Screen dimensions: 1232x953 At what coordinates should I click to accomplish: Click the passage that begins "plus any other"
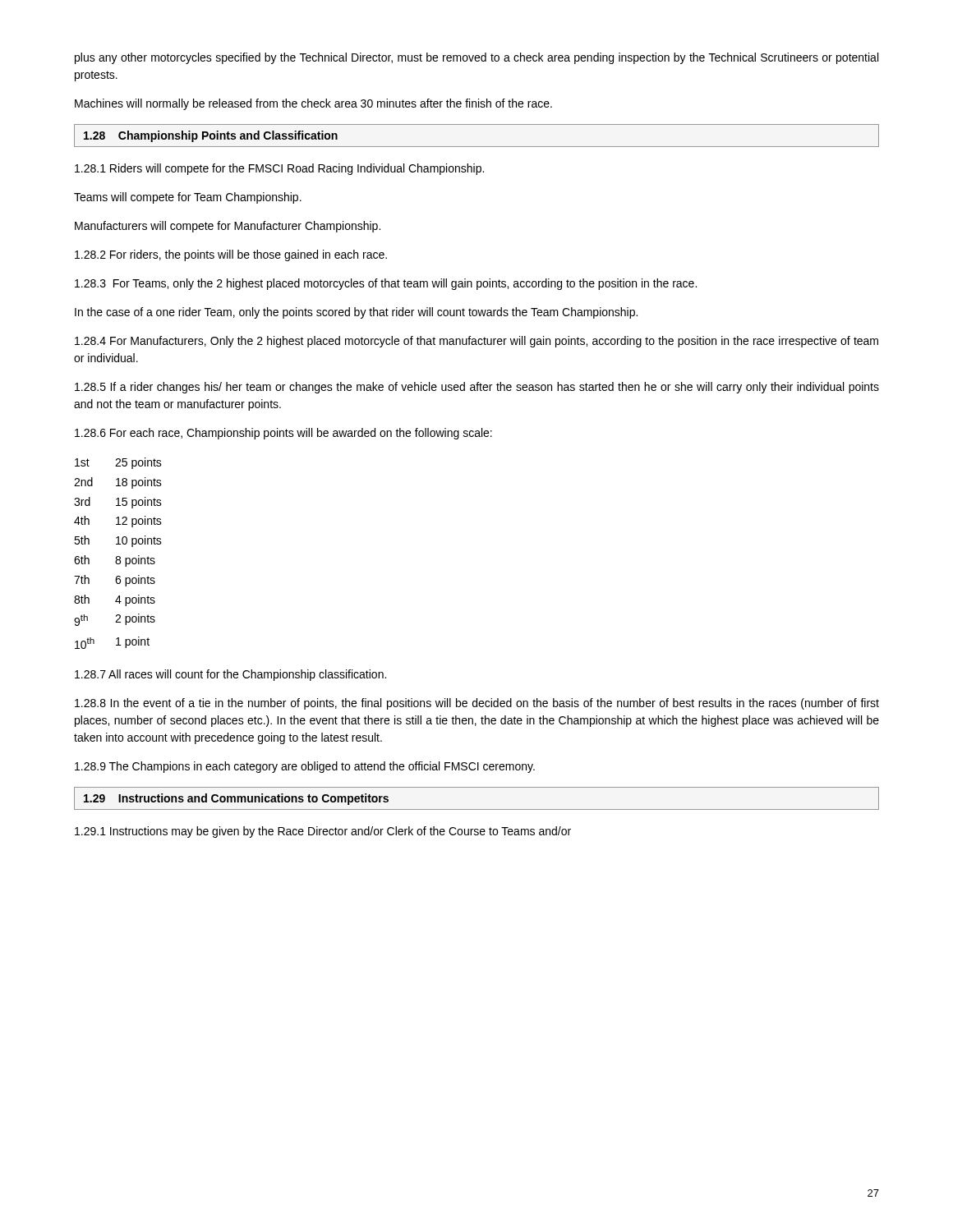point(476,66)
